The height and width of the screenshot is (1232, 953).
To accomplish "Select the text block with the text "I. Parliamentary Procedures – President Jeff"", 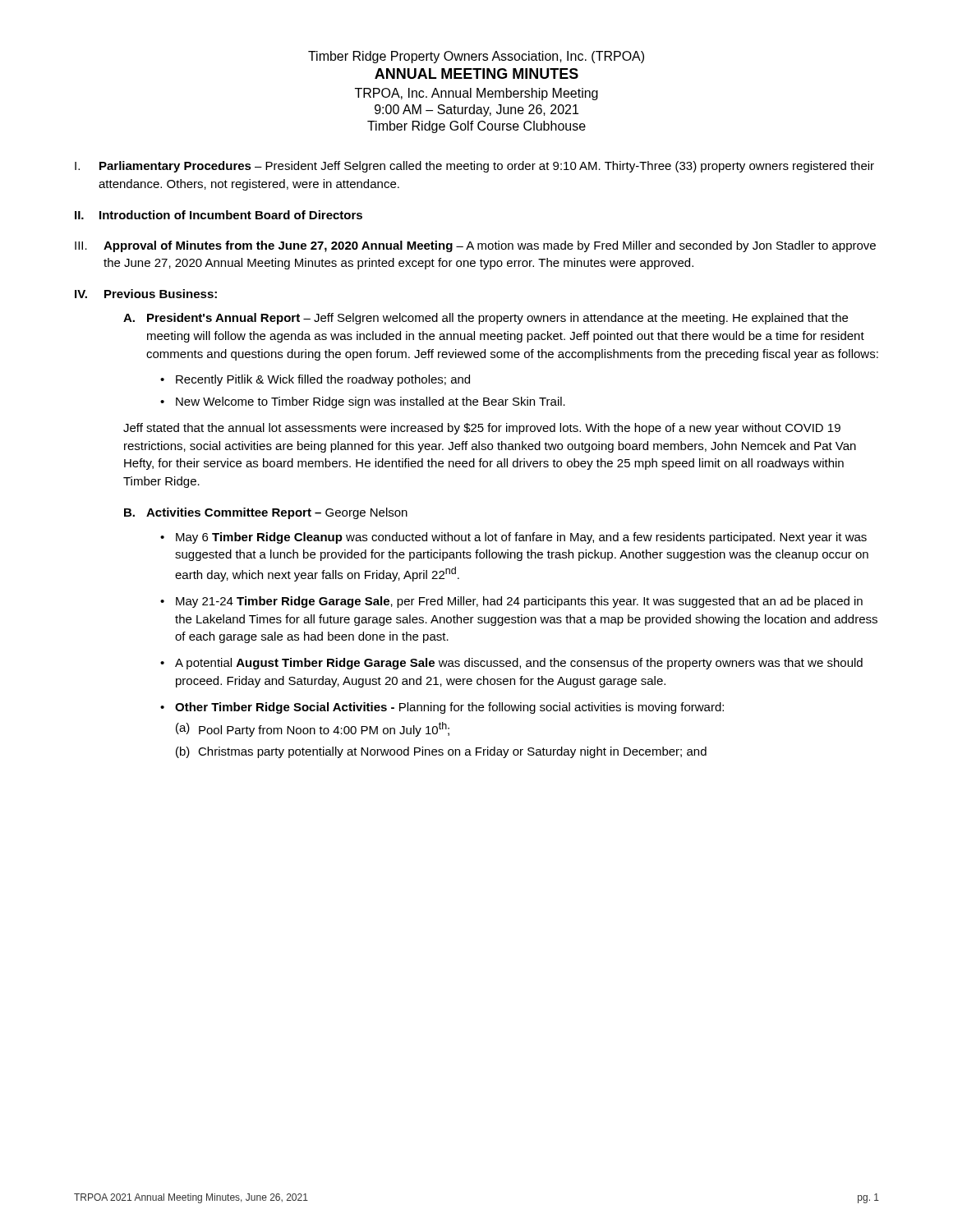I will 476,175.
